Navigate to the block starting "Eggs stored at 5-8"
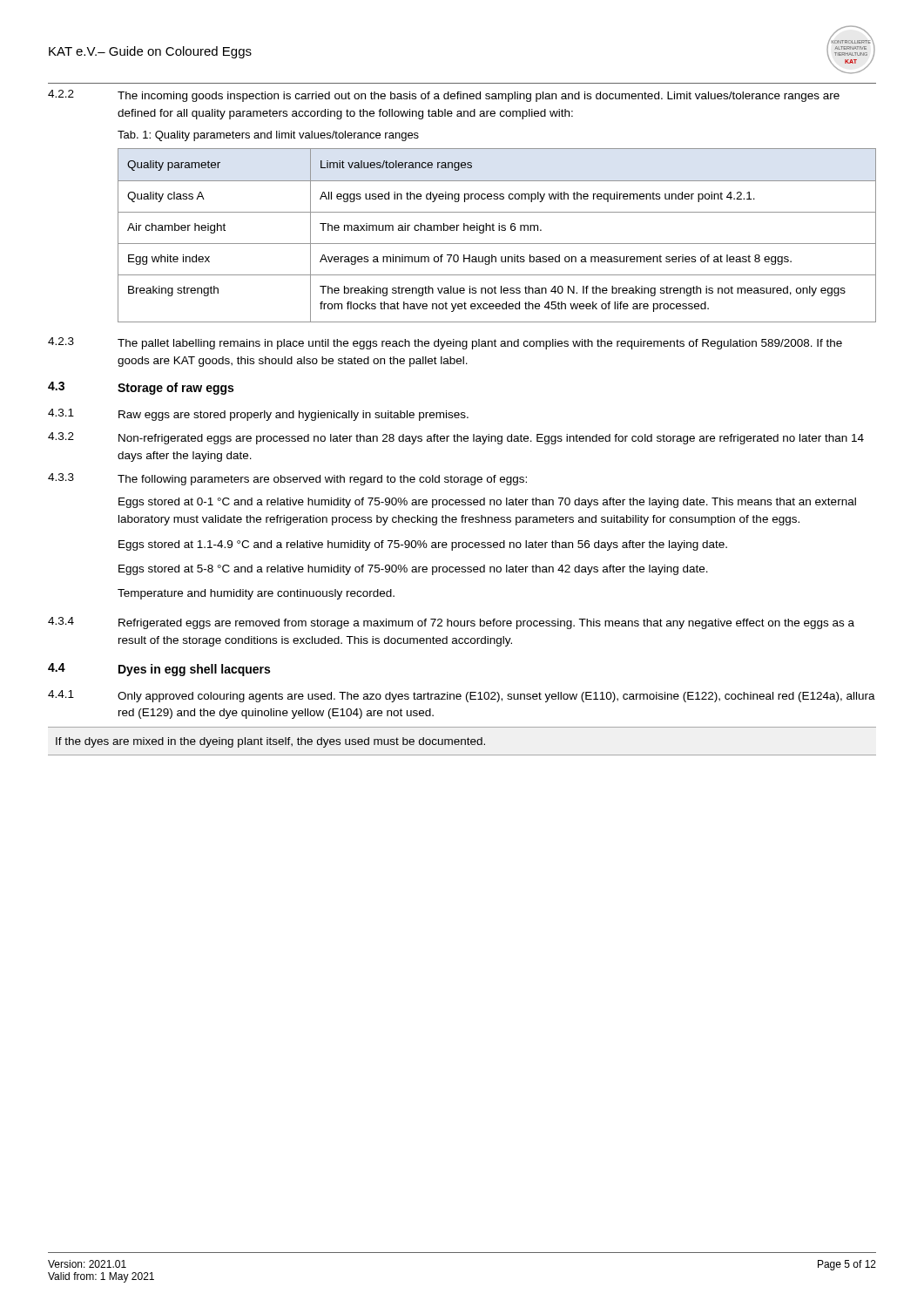This screenshot has width=924, height=1307. pos(413,568)
